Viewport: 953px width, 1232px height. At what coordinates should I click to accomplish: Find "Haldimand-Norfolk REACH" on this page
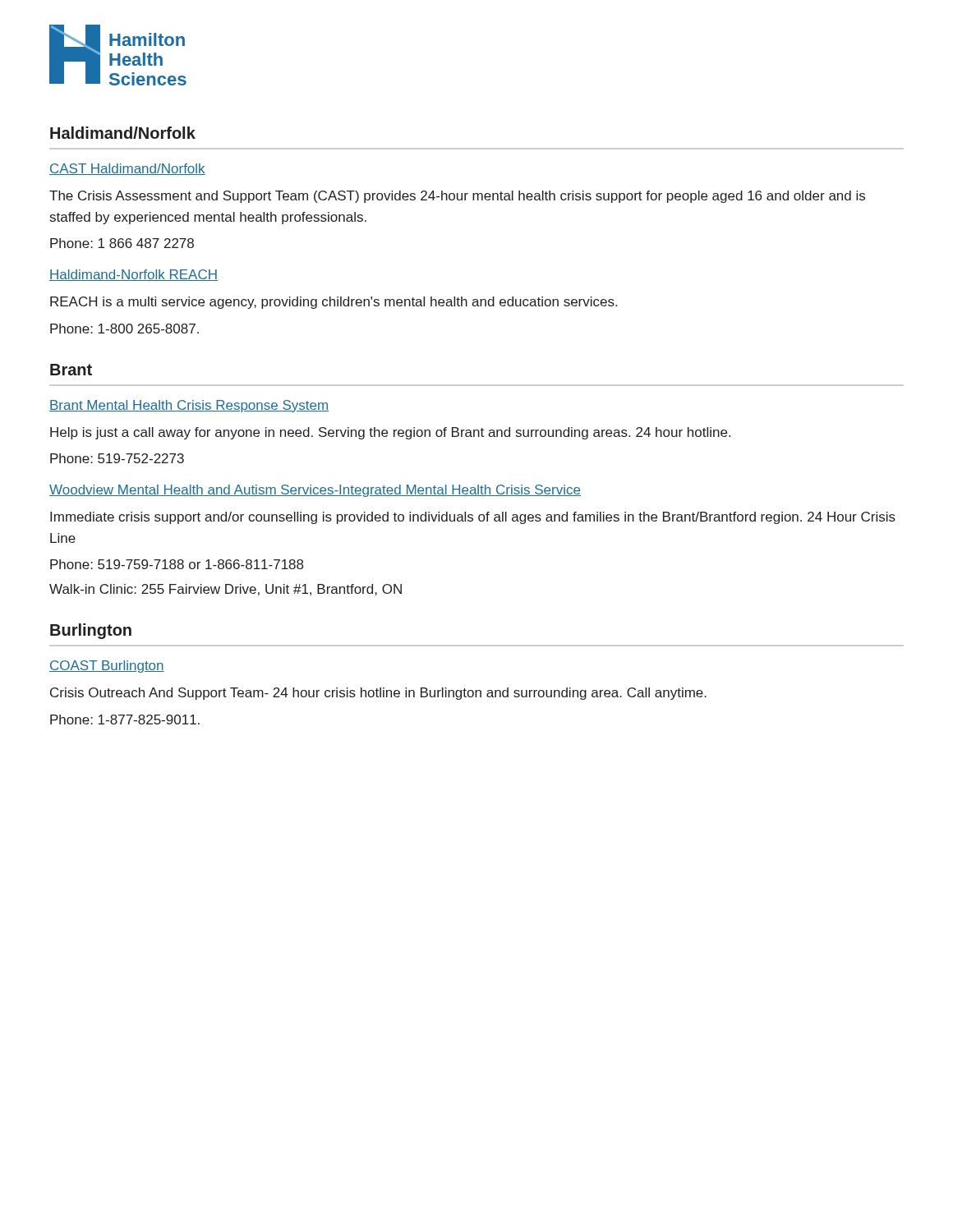pyautogui.click(x=134, y=275)
